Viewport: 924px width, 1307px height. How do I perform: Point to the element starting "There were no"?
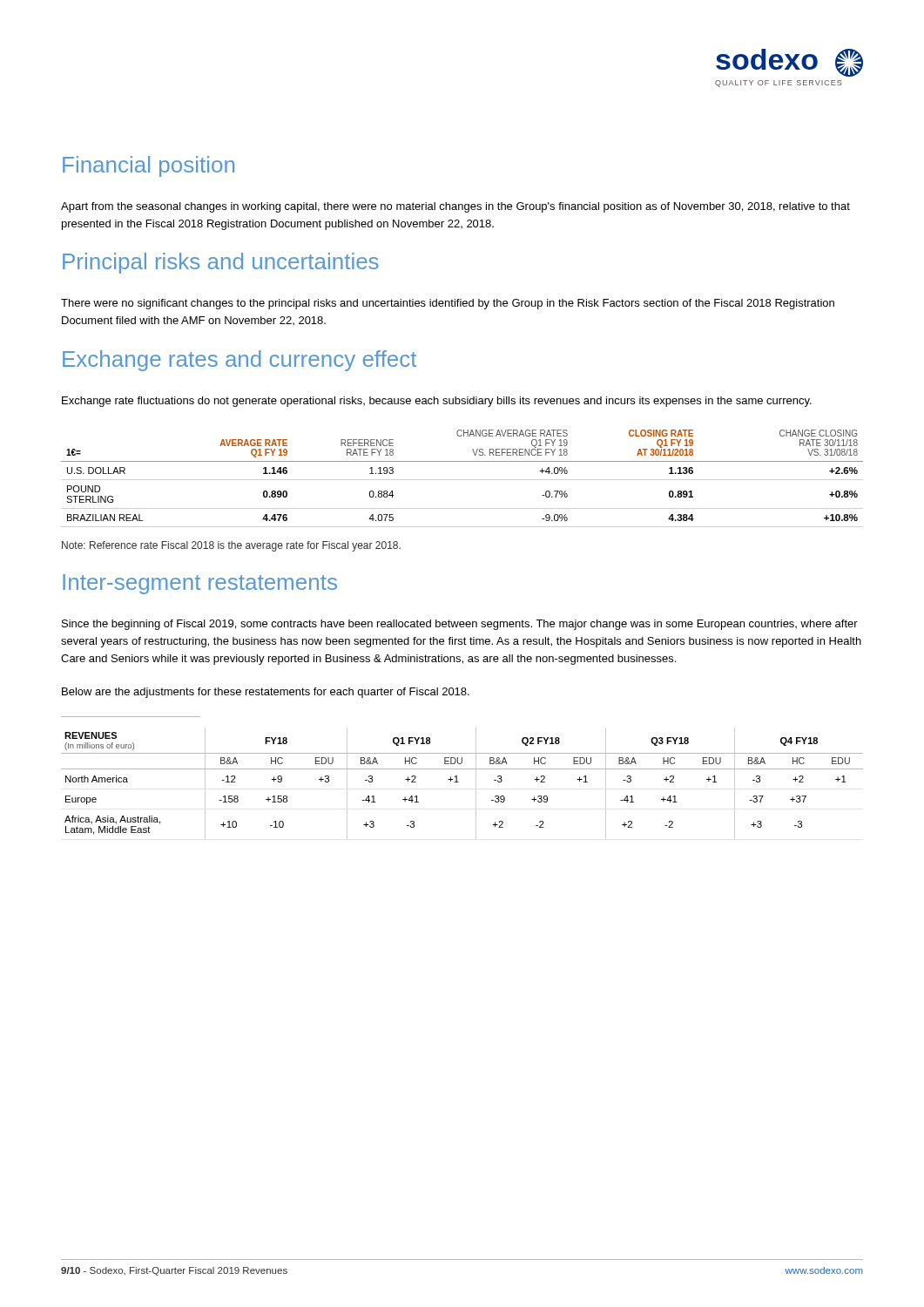pos(462,312)
